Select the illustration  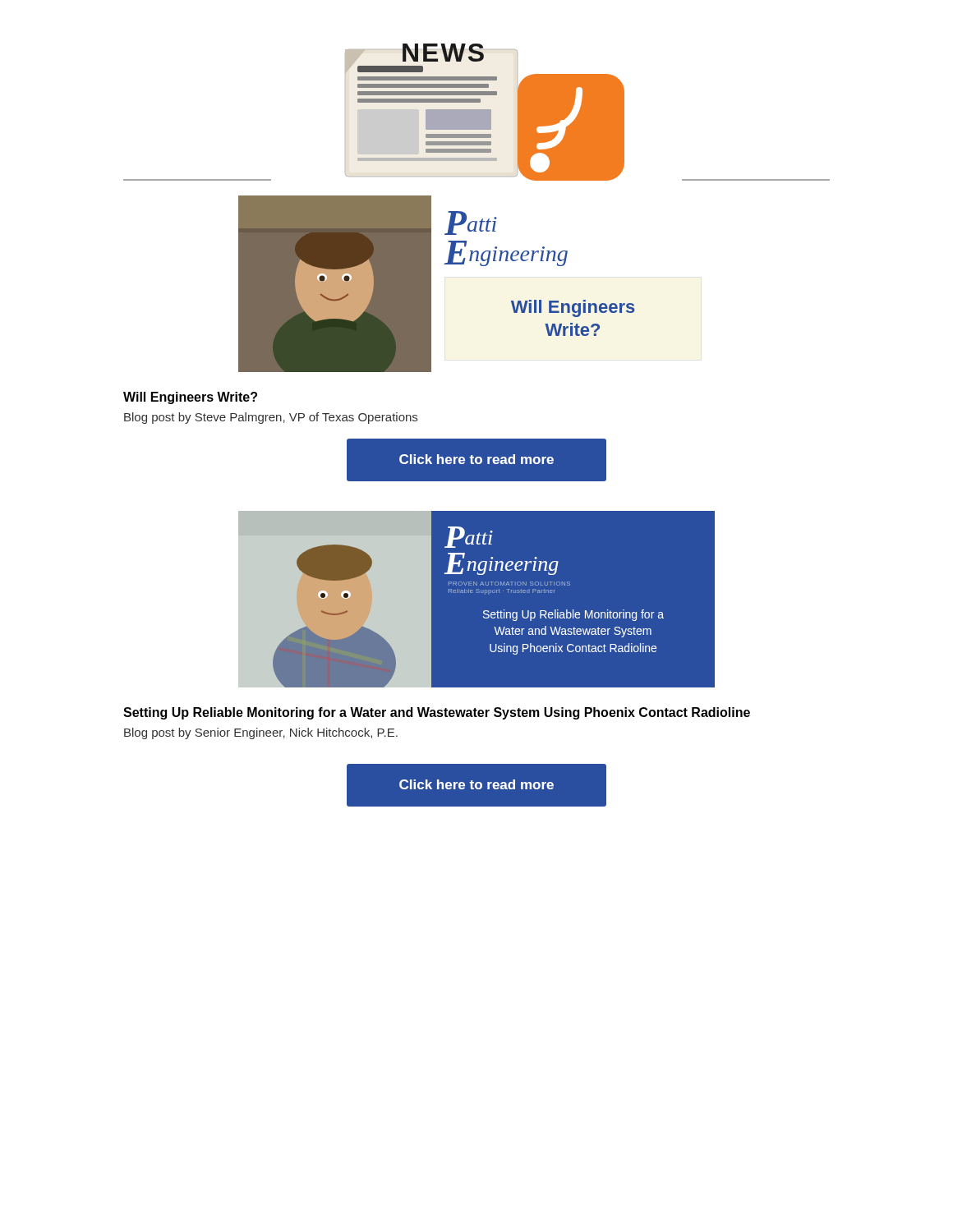point(476,90)
